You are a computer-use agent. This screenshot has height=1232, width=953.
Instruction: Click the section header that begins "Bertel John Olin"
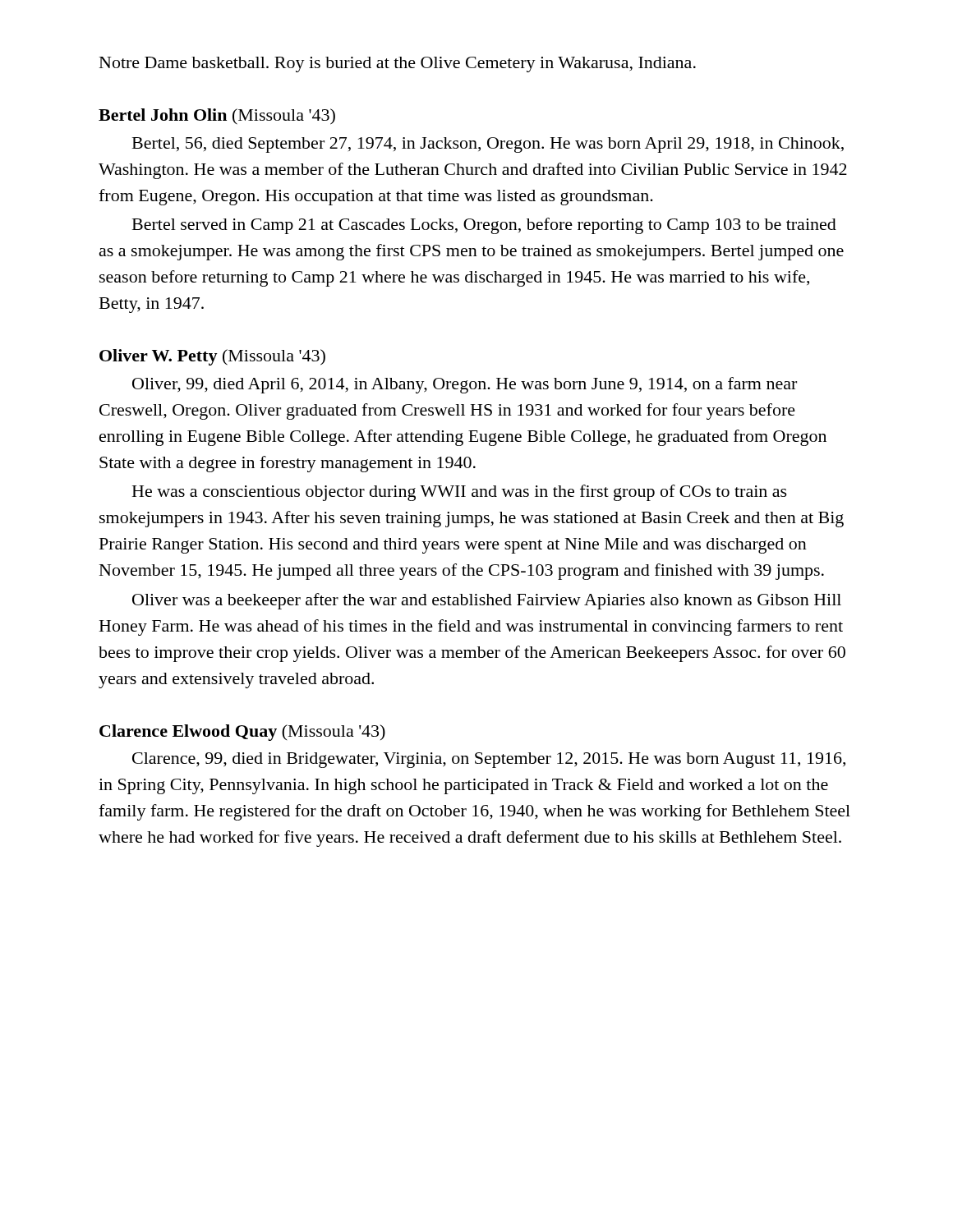[x=217, y=117]
